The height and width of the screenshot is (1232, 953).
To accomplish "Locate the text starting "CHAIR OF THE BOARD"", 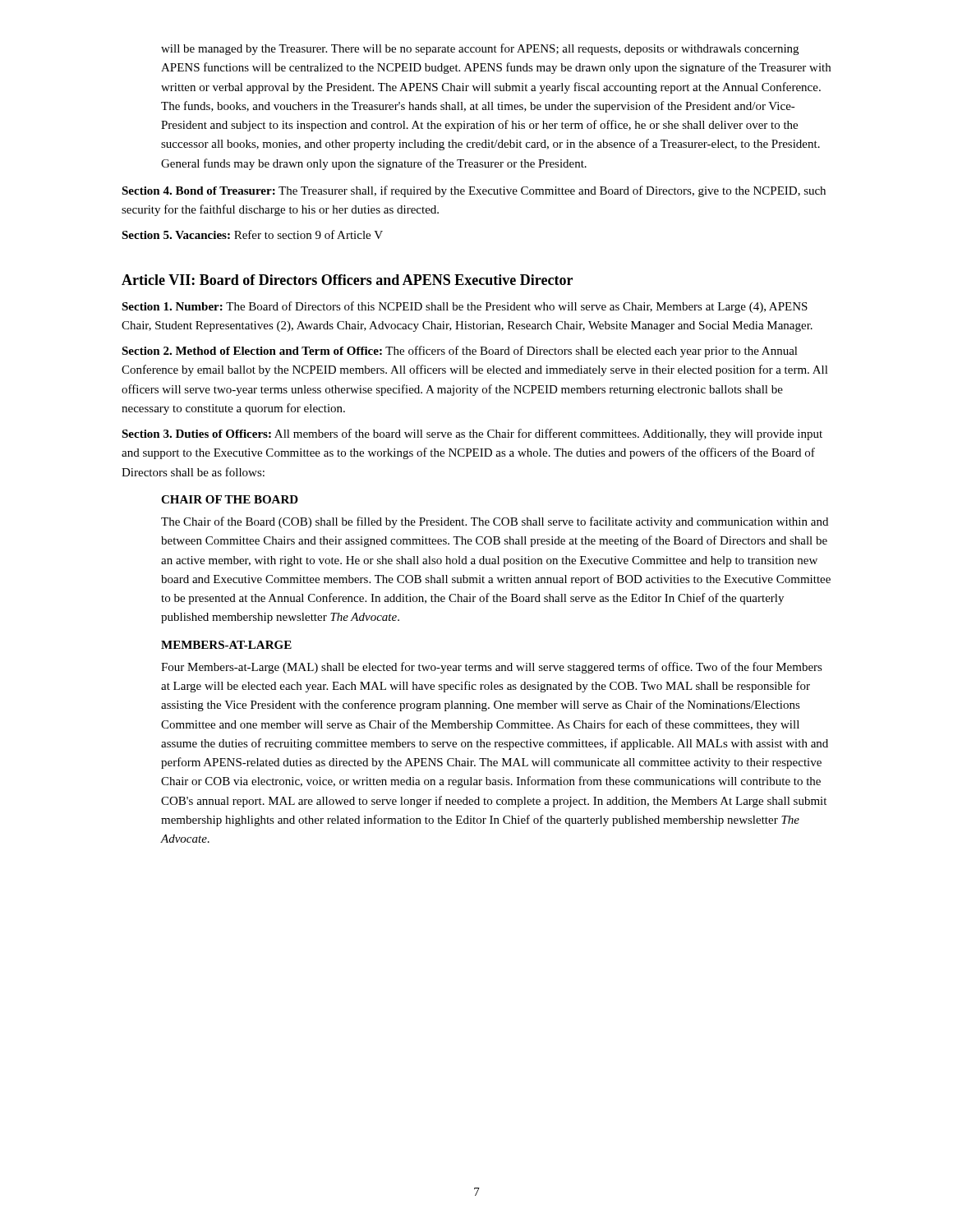I will tap(230, 499).
